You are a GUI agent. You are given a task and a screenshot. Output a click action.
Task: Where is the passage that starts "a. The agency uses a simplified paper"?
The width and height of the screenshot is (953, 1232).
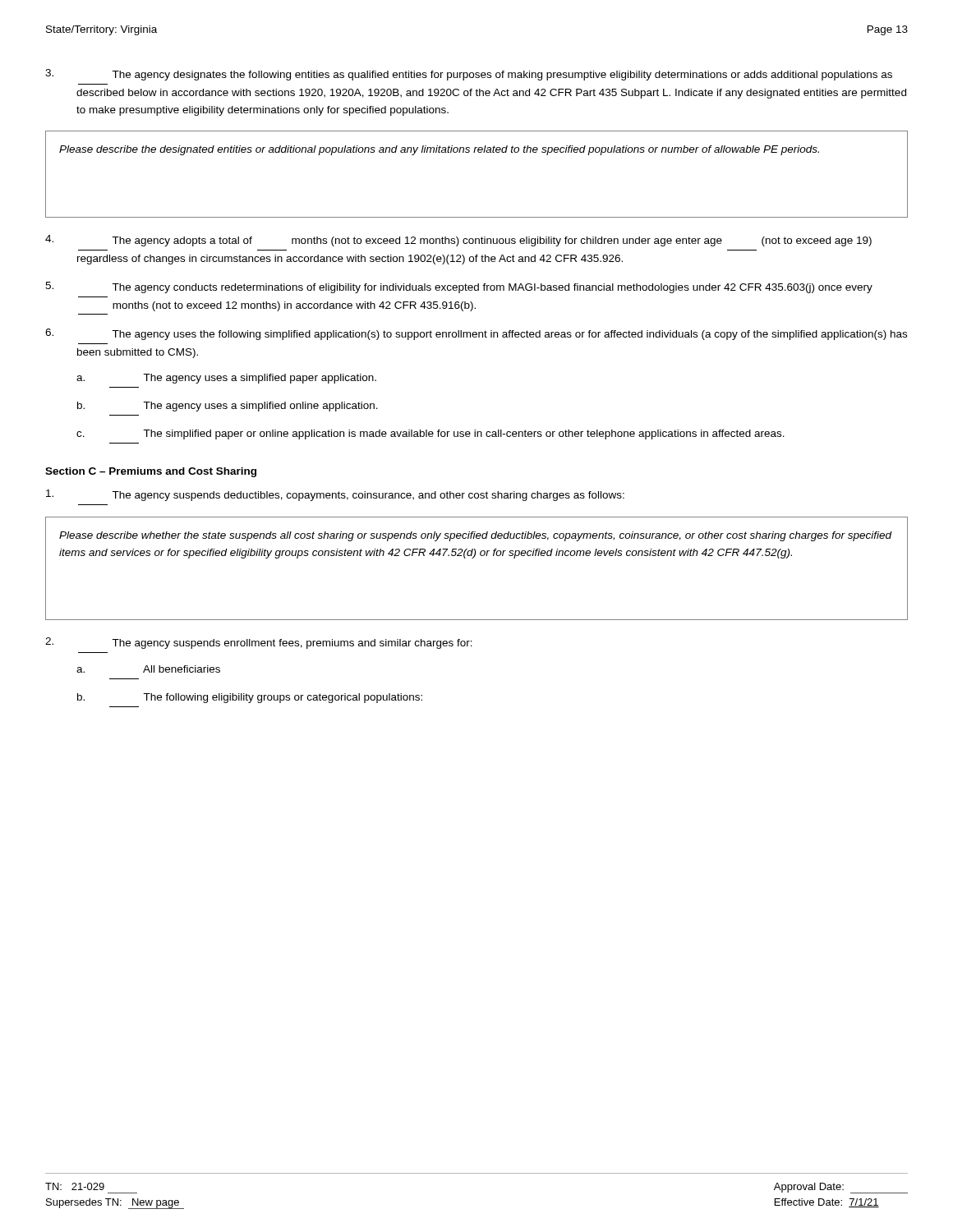[x=226, y=379]
